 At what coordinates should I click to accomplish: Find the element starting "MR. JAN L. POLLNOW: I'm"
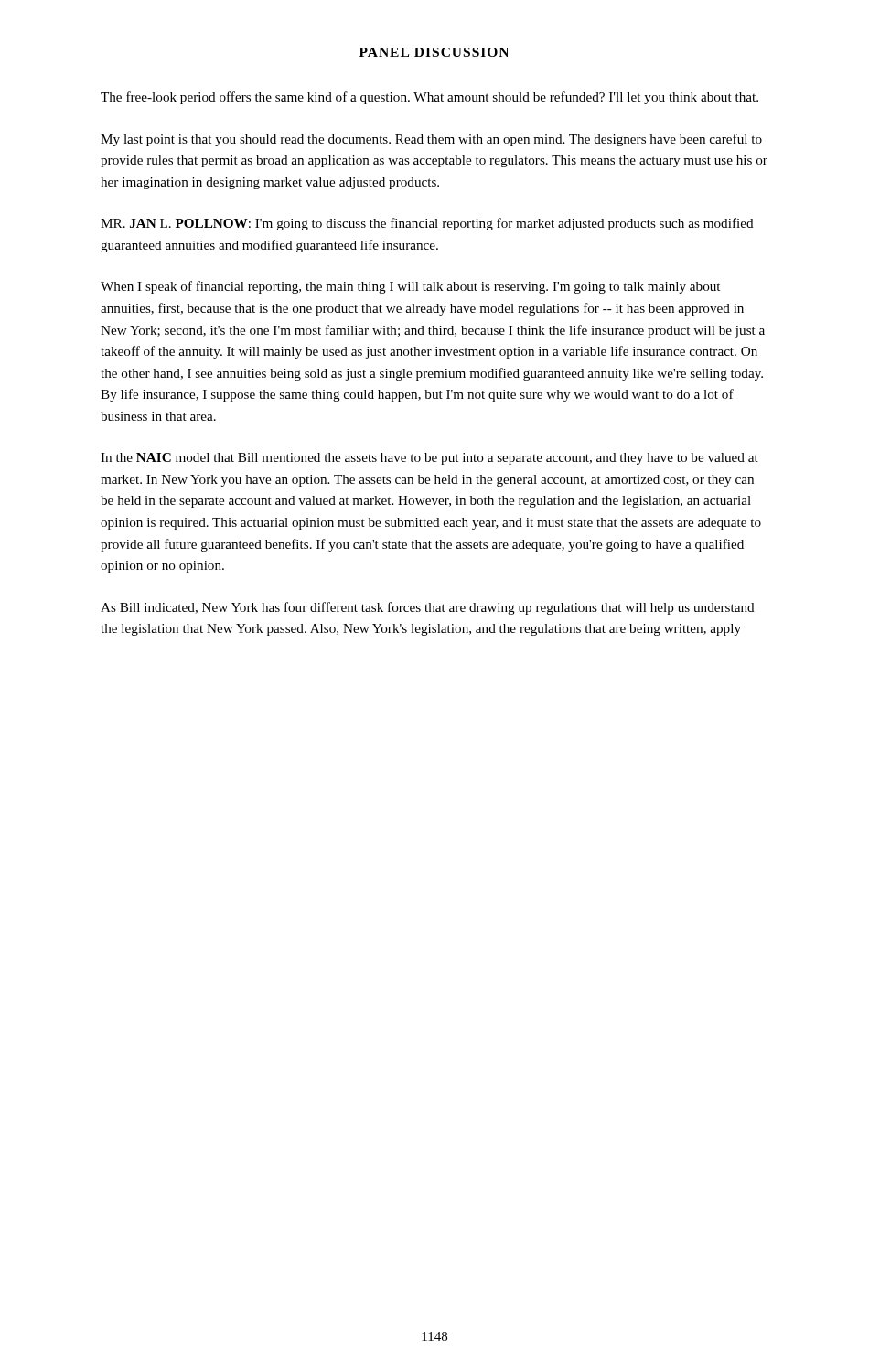[427, 234]
